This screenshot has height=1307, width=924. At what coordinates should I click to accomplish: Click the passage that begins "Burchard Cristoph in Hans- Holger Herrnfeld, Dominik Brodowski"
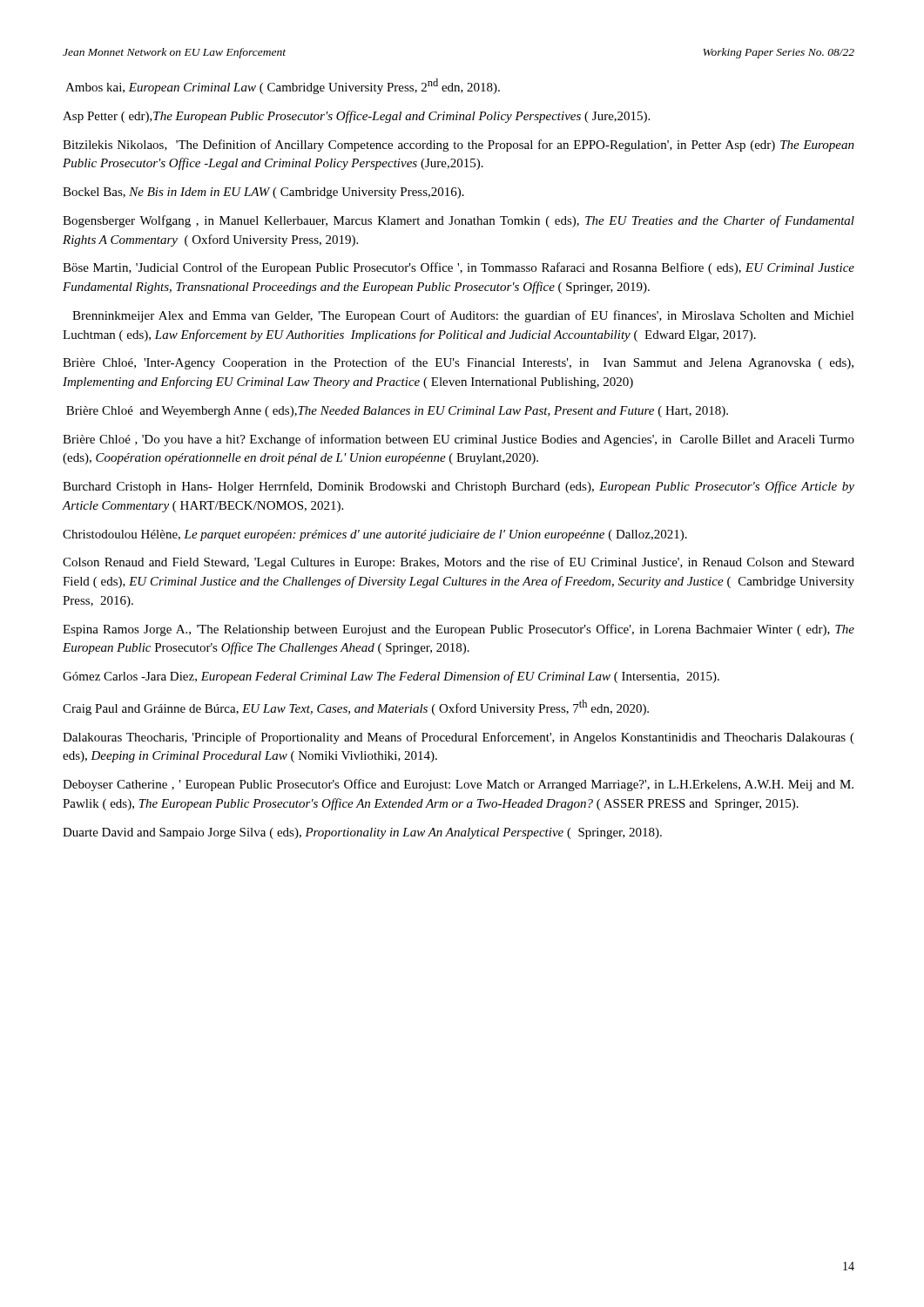459,496
